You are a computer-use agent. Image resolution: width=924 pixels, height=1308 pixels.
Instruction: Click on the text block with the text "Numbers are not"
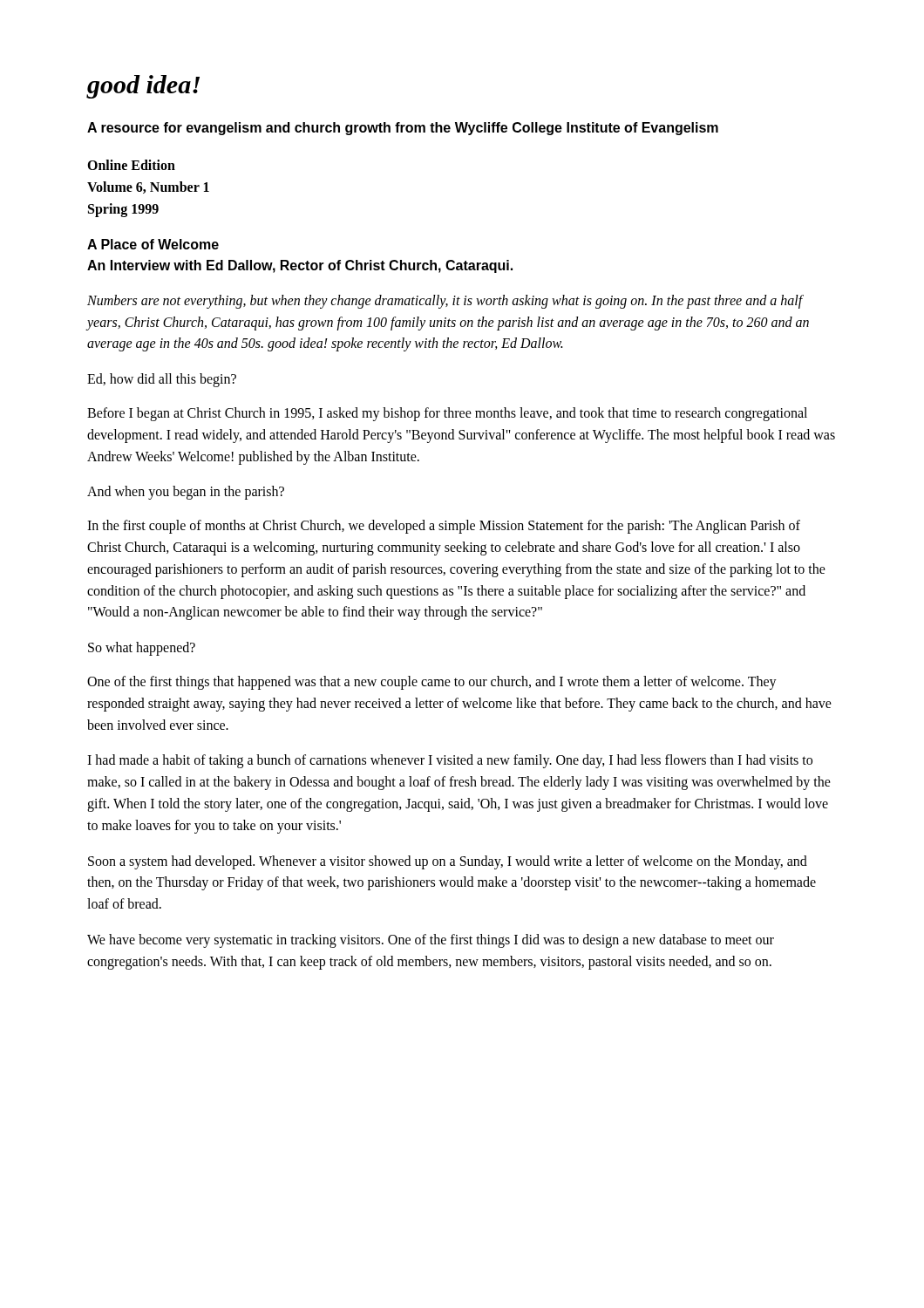pyautogui.click(x=448, y=322)
